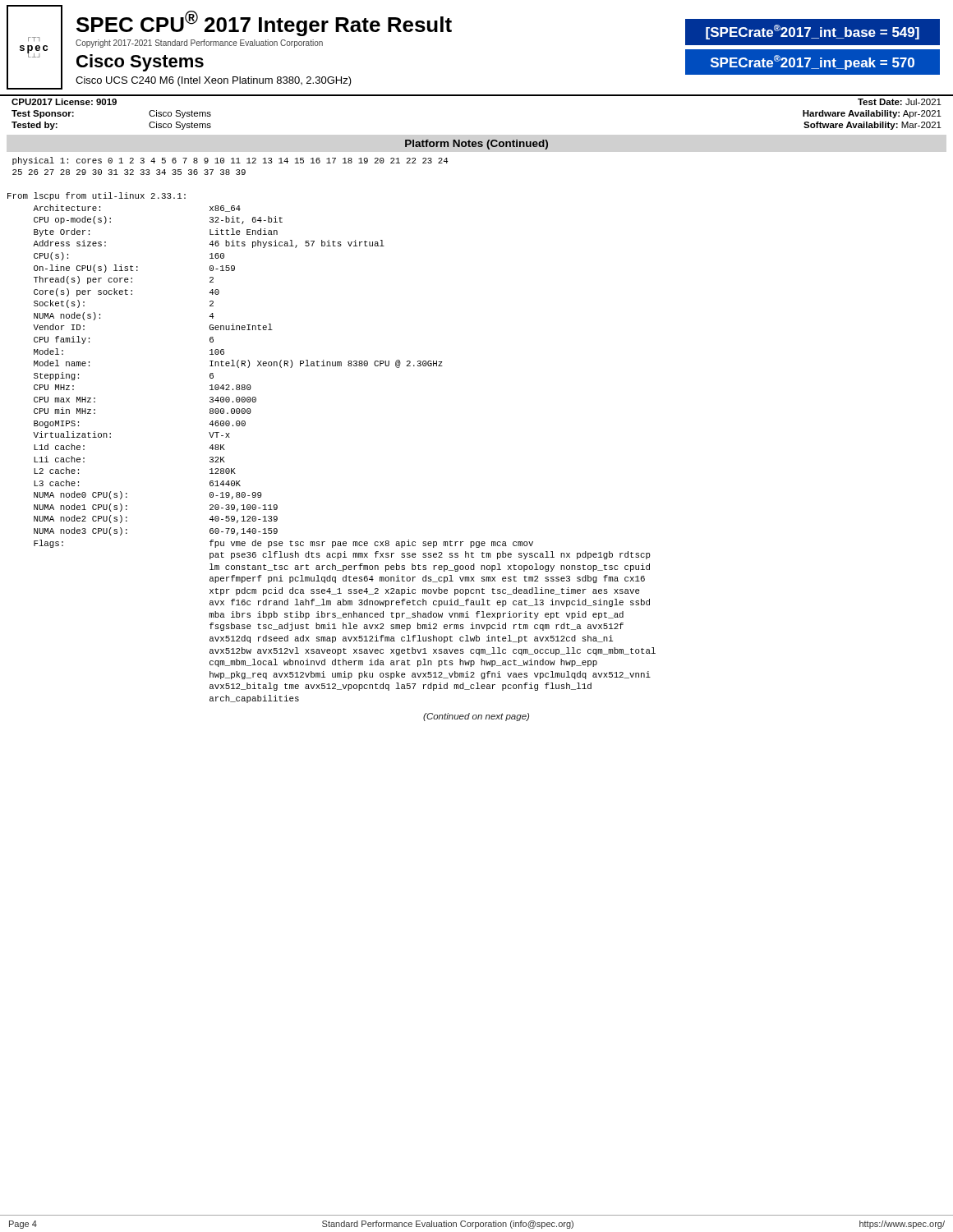Click where it says "SPEC CPU® 2017 Integer Rate Result"

pos(264,22)
